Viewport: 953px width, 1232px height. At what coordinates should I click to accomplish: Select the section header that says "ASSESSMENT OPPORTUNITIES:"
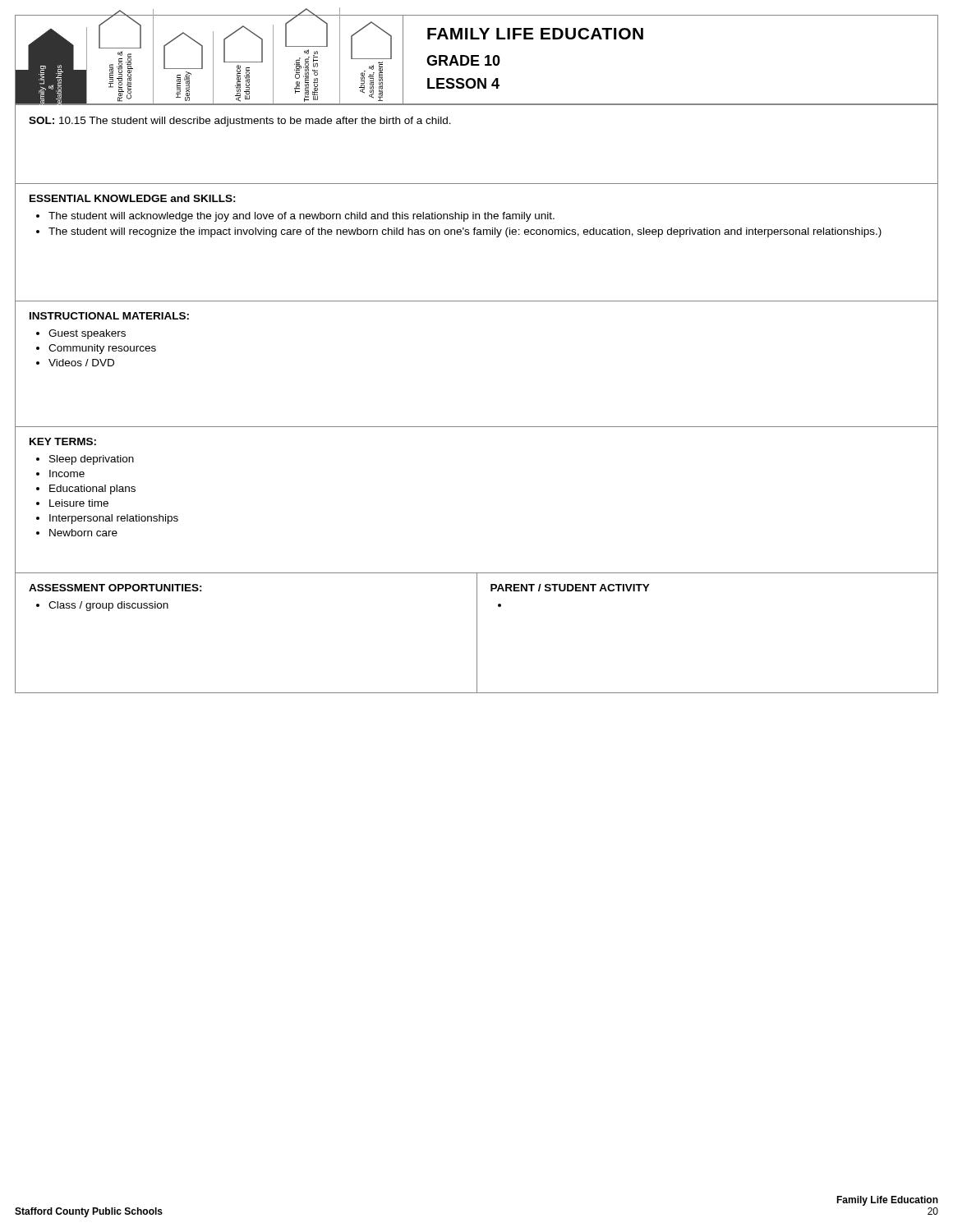(x=116, y=588)
